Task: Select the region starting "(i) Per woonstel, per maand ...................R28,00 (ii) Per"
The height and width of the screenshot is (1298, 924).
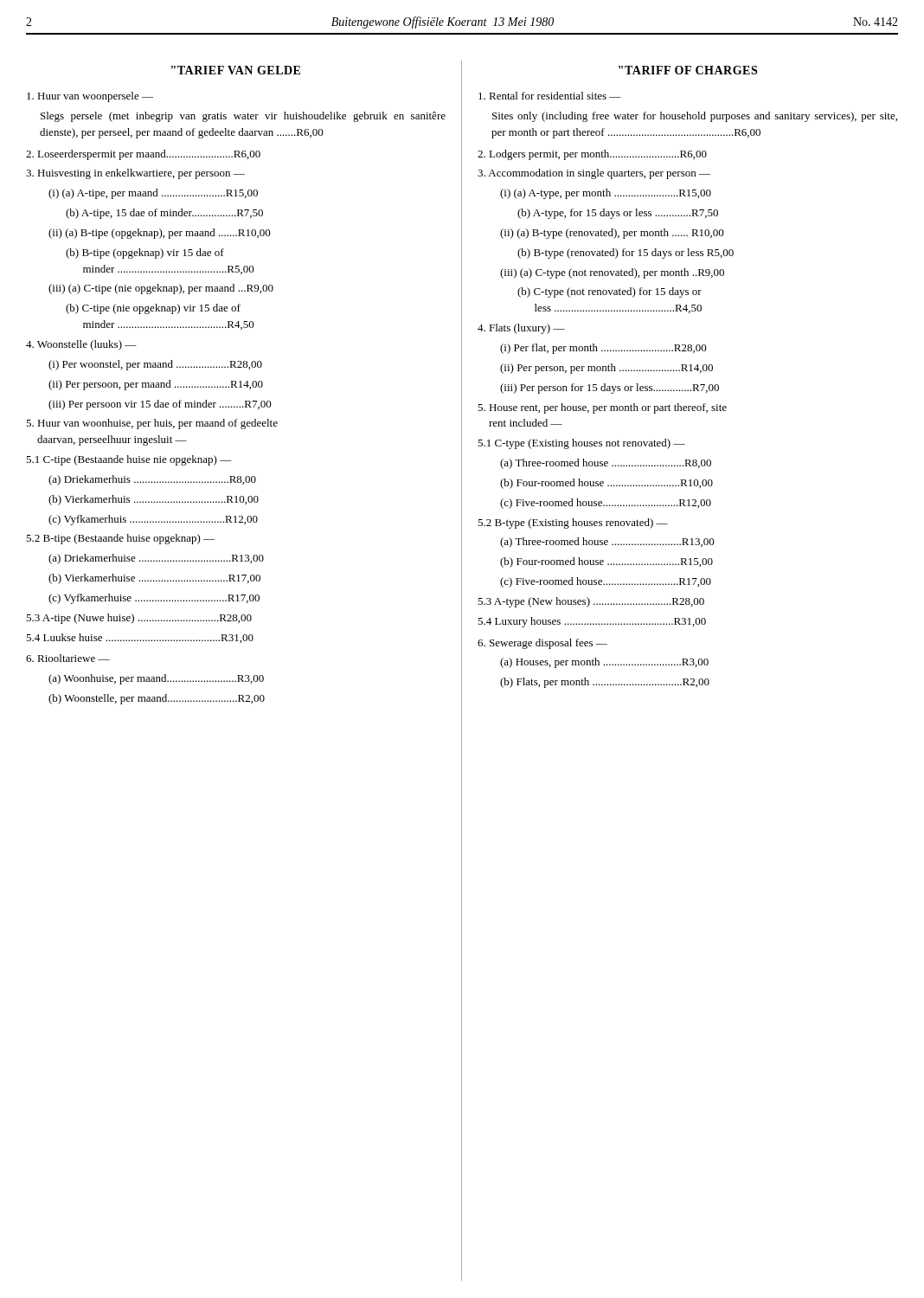Action: click(247, 384)
